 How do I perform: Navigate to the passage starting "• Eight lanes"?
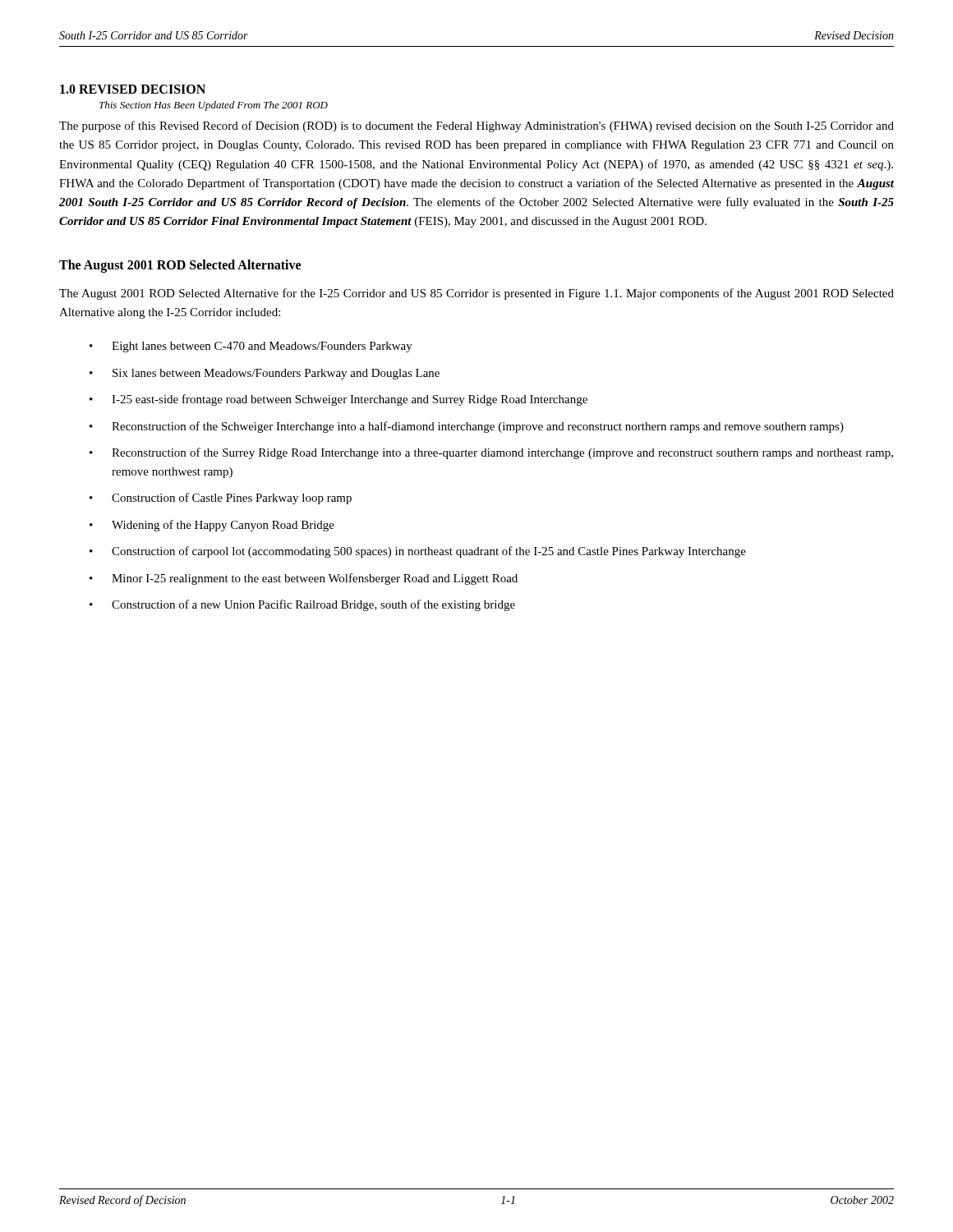251,347
